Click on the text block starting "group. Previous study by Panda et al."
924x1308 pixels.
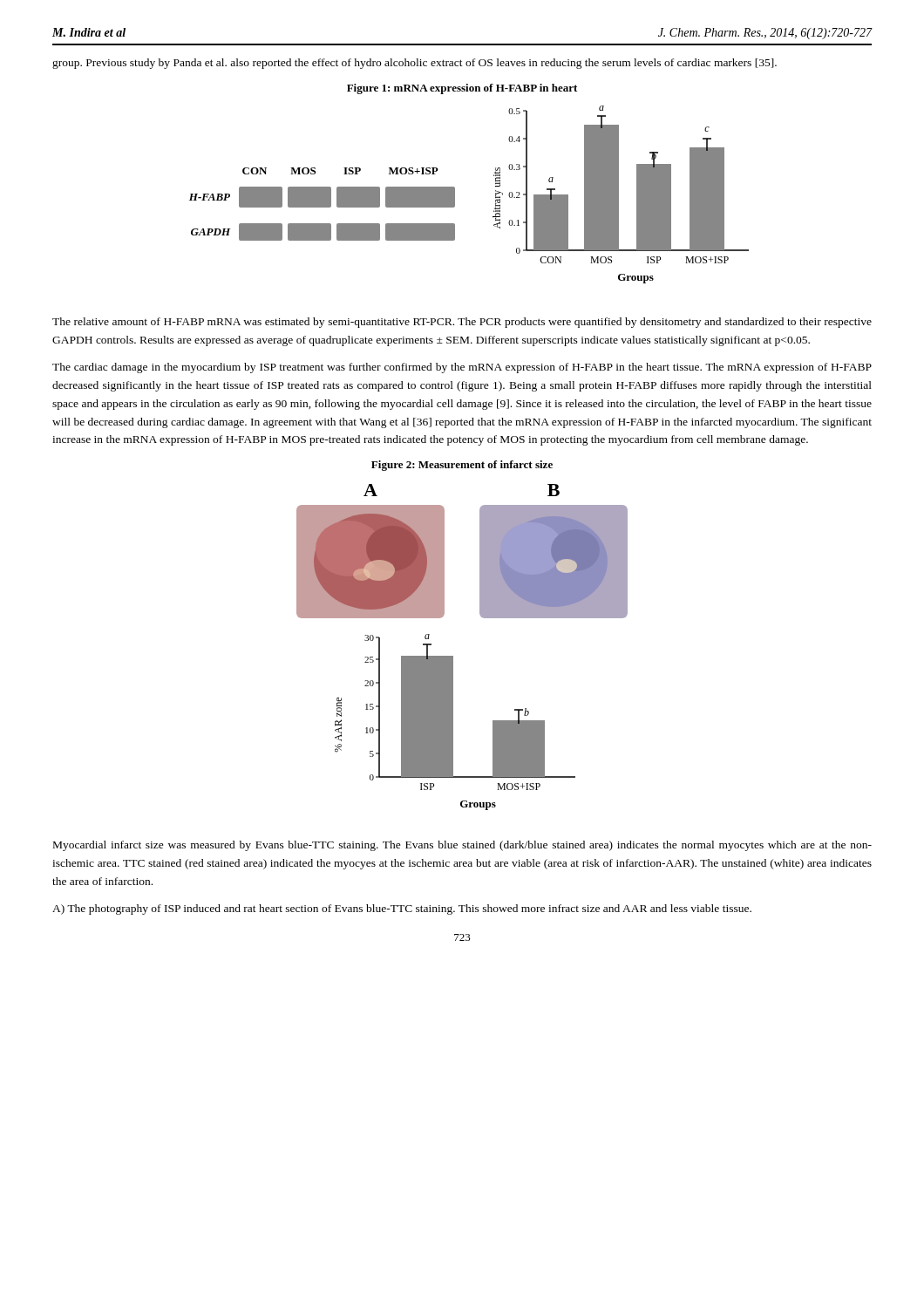(x=415, y=62)
